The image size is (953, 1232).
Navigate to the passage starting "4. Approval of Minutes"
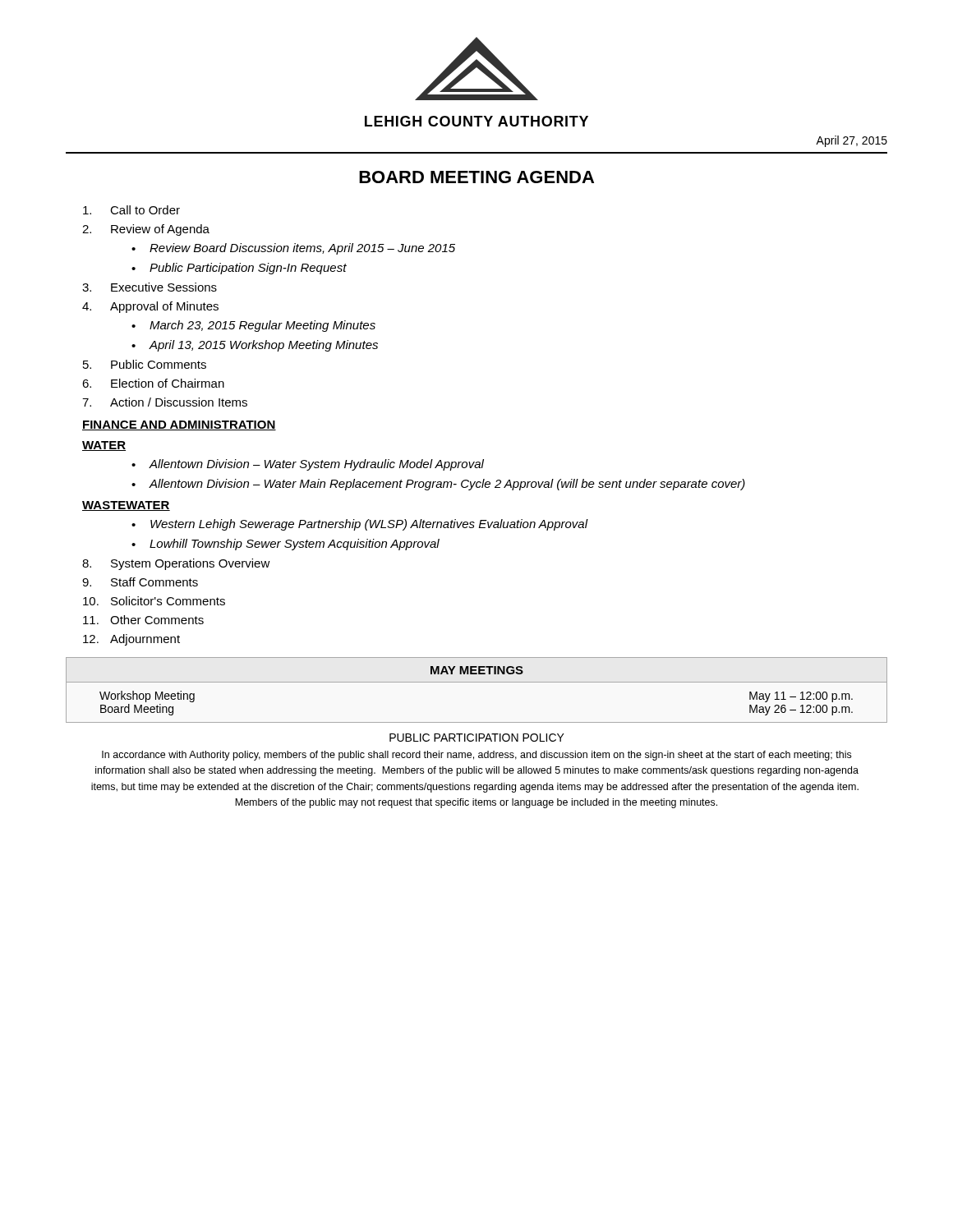point(151,306)
